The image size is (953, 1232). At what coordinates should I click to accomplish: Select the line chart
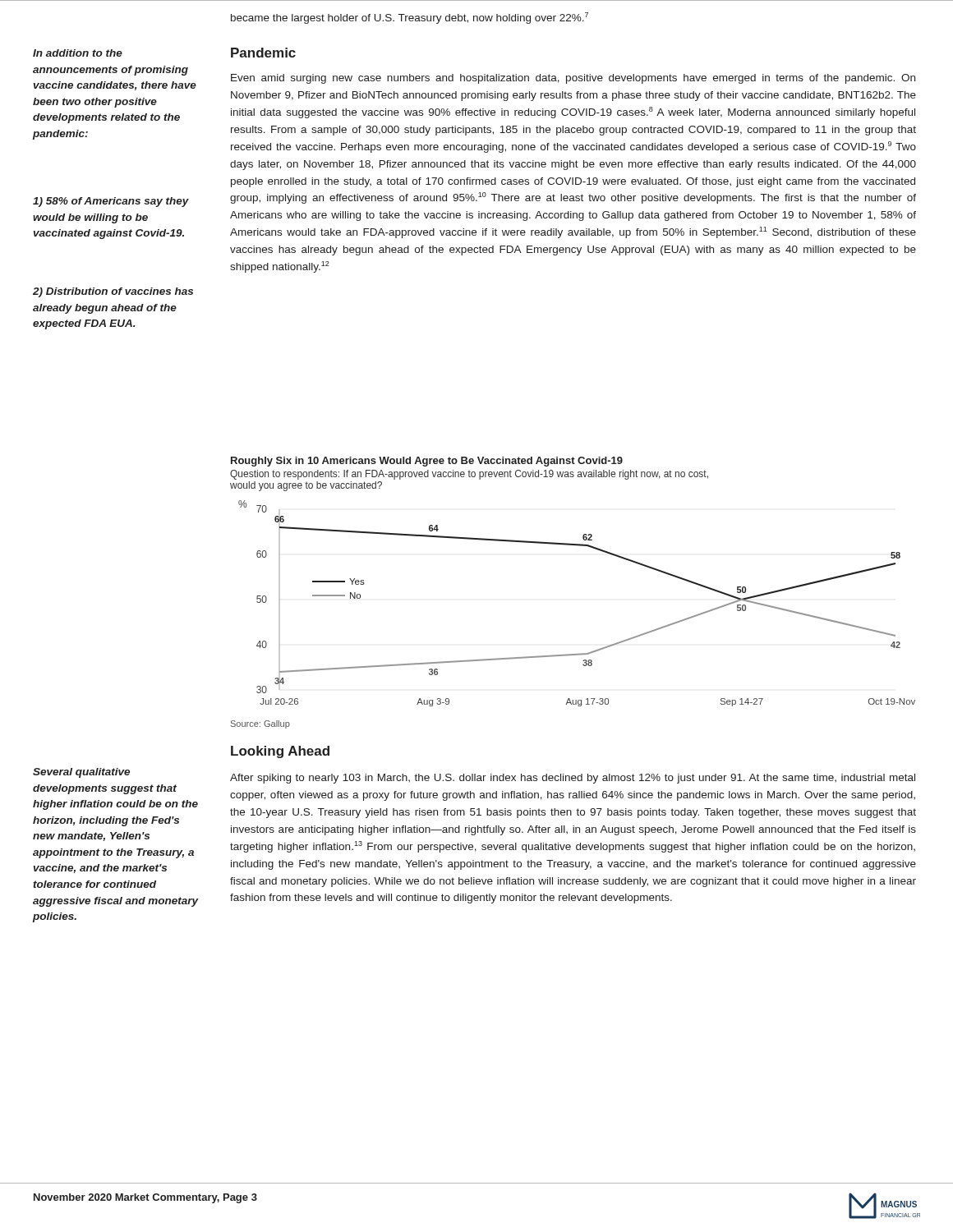573,604
